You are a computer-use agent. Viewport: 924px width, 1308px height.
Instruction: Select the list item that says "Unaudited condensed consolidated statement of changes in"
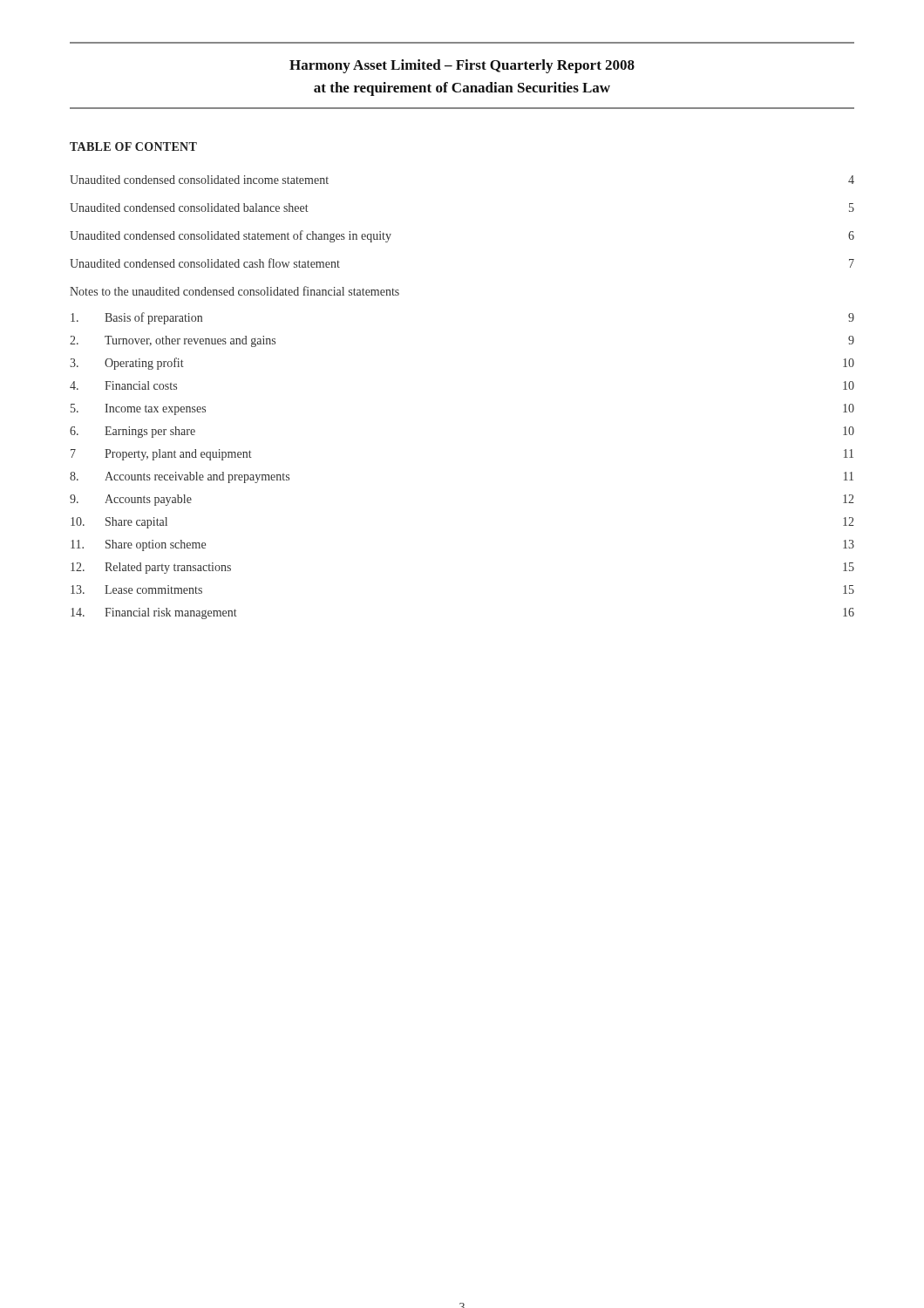click(238, 236)
